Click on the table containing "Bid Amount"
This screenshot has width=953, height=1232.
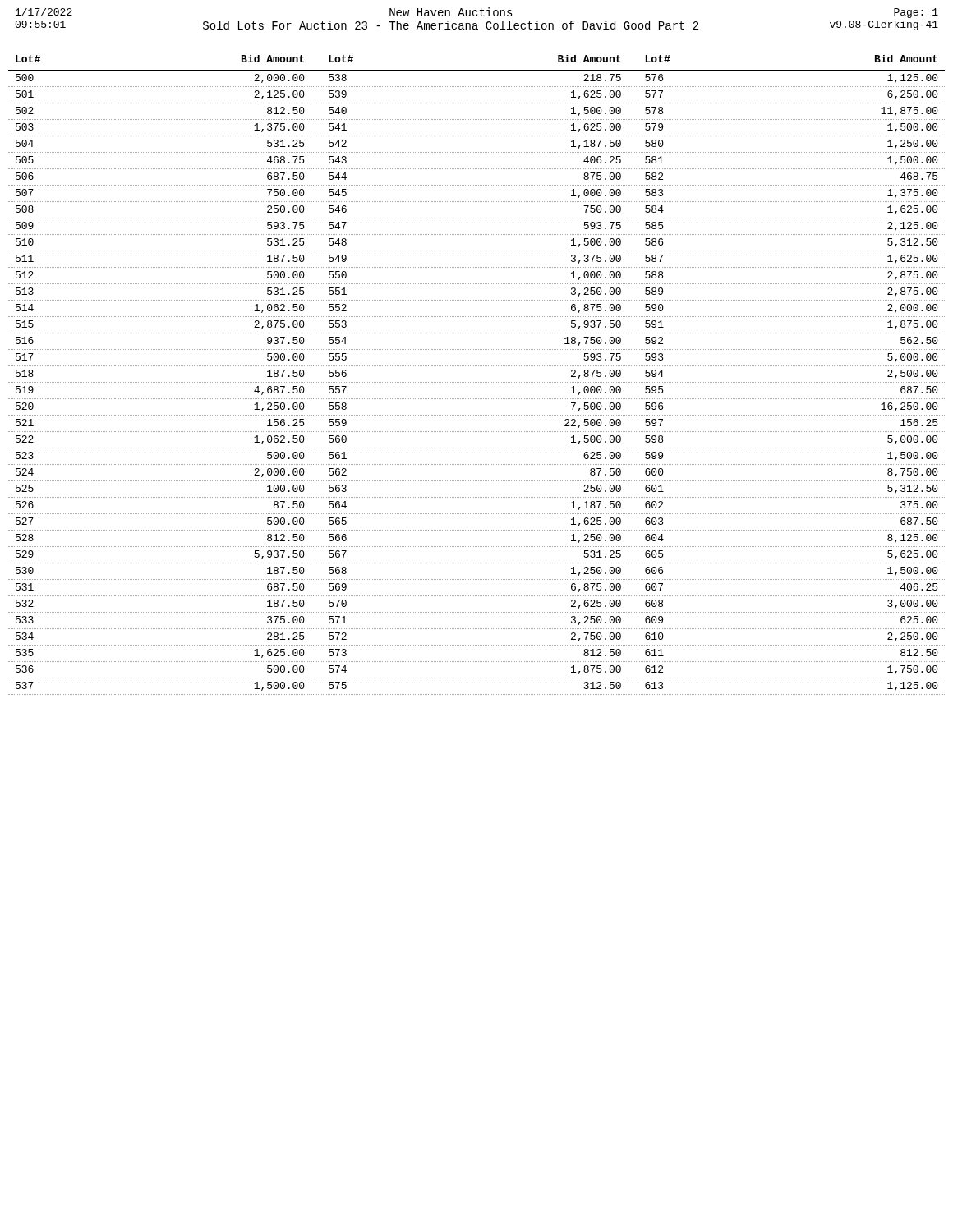476,373
